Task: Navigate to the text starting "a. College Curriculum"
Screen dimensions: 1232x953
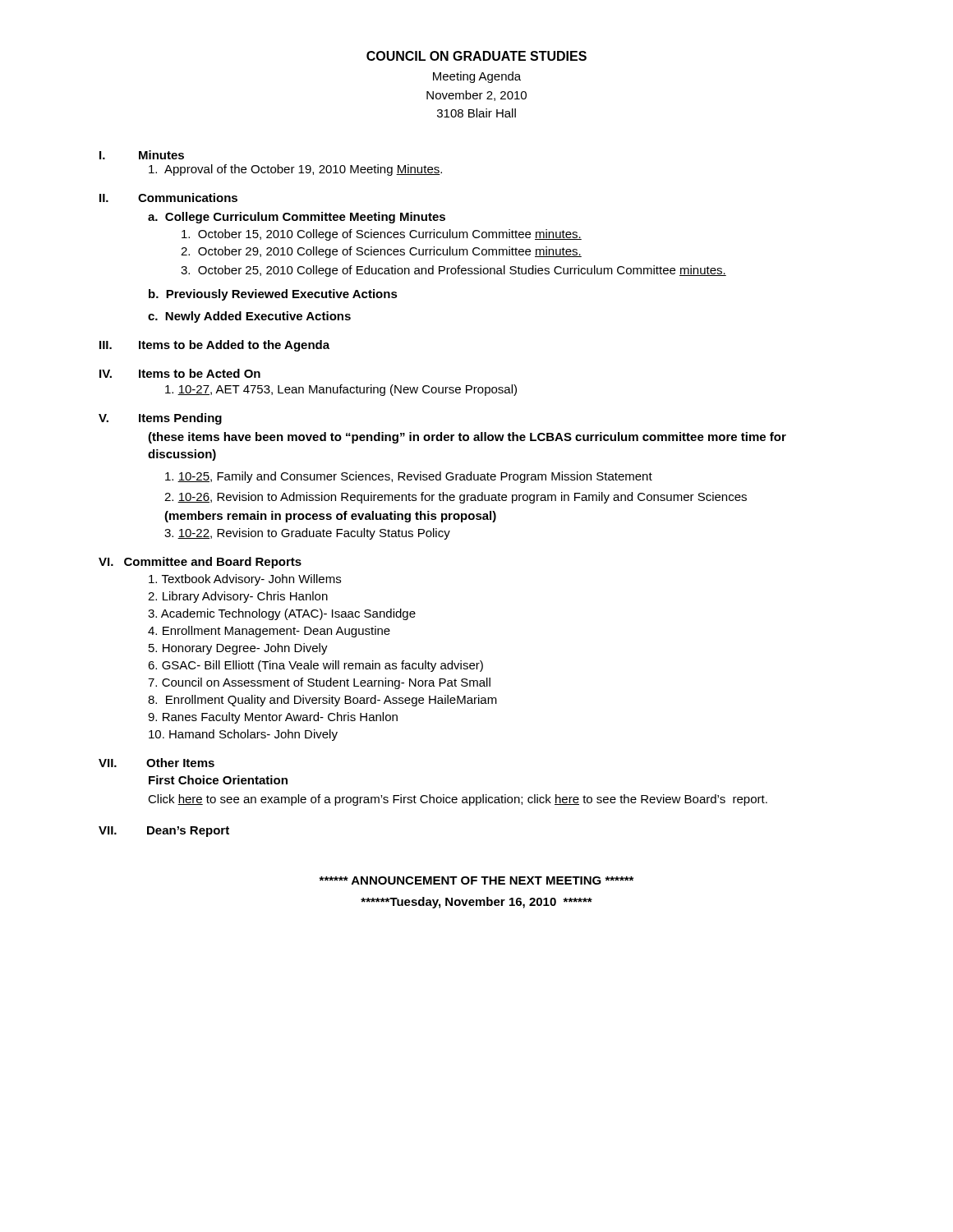Action: coord(297,216)
